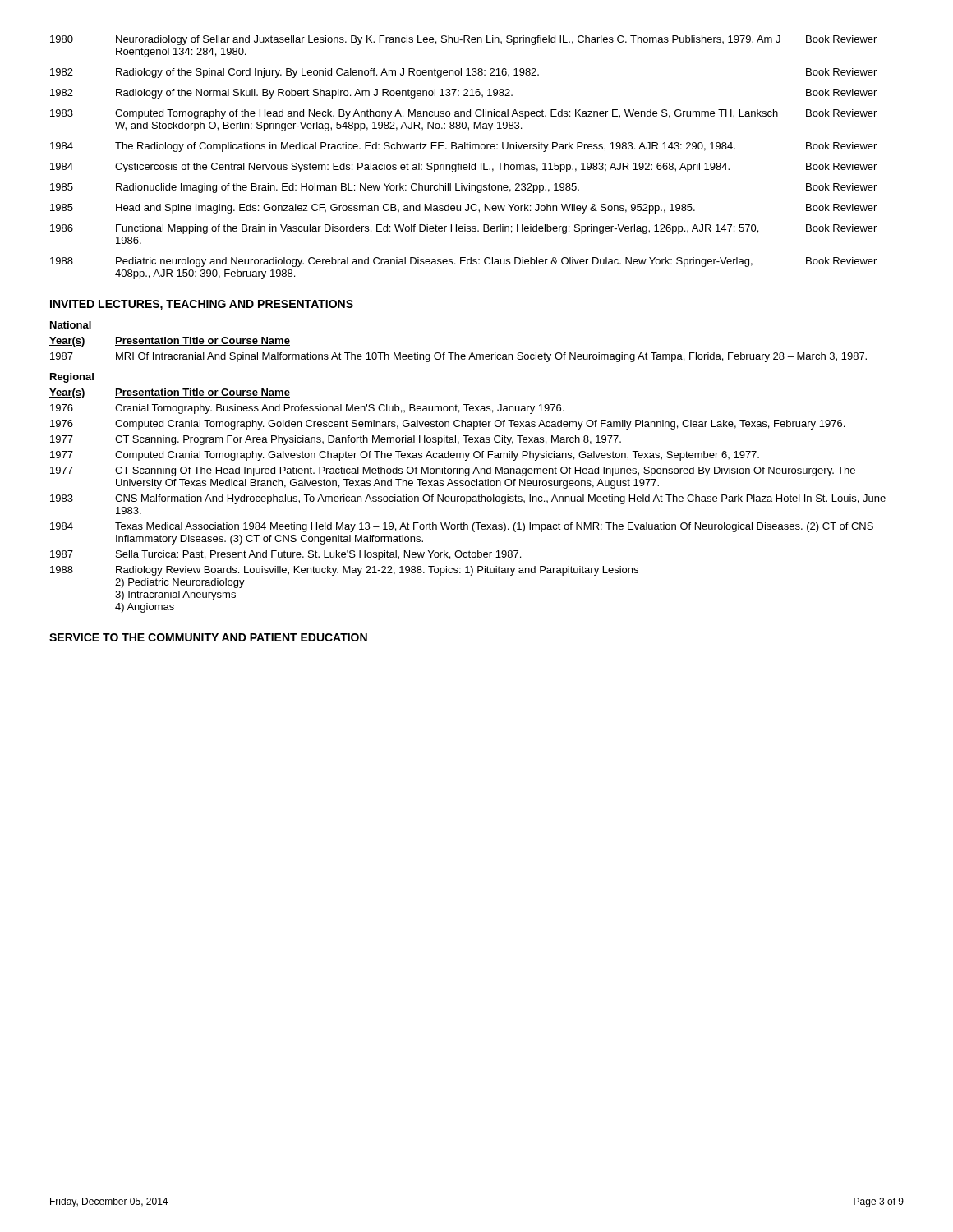Find the block on this page that starts "1988 Pediatric neurology"
Image resolution: width=953 pixels, height=1232 pixels.
tap(476, 267)
